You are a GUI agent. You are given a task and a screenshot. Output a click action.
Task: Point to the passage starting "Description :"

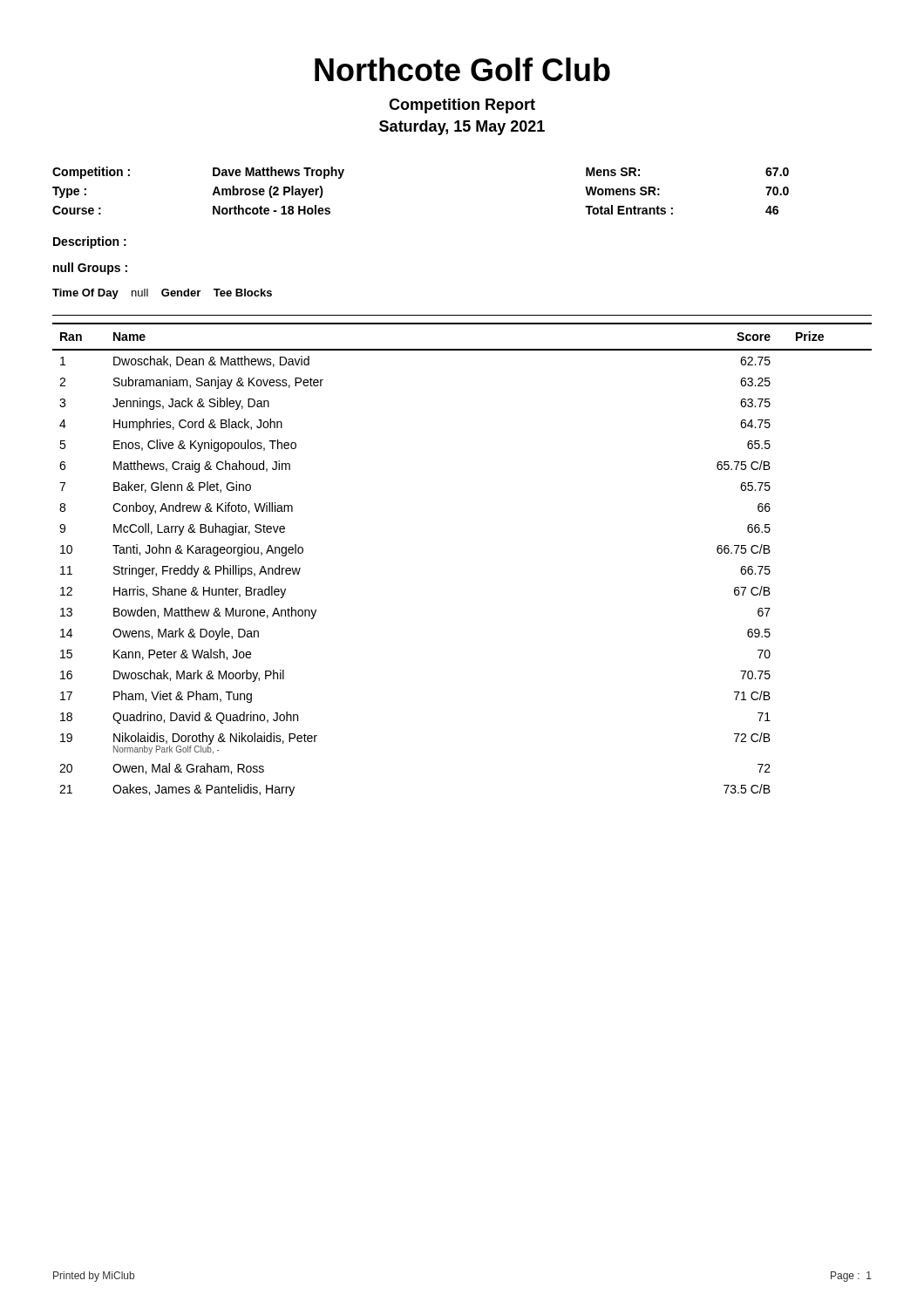[90, 242]
